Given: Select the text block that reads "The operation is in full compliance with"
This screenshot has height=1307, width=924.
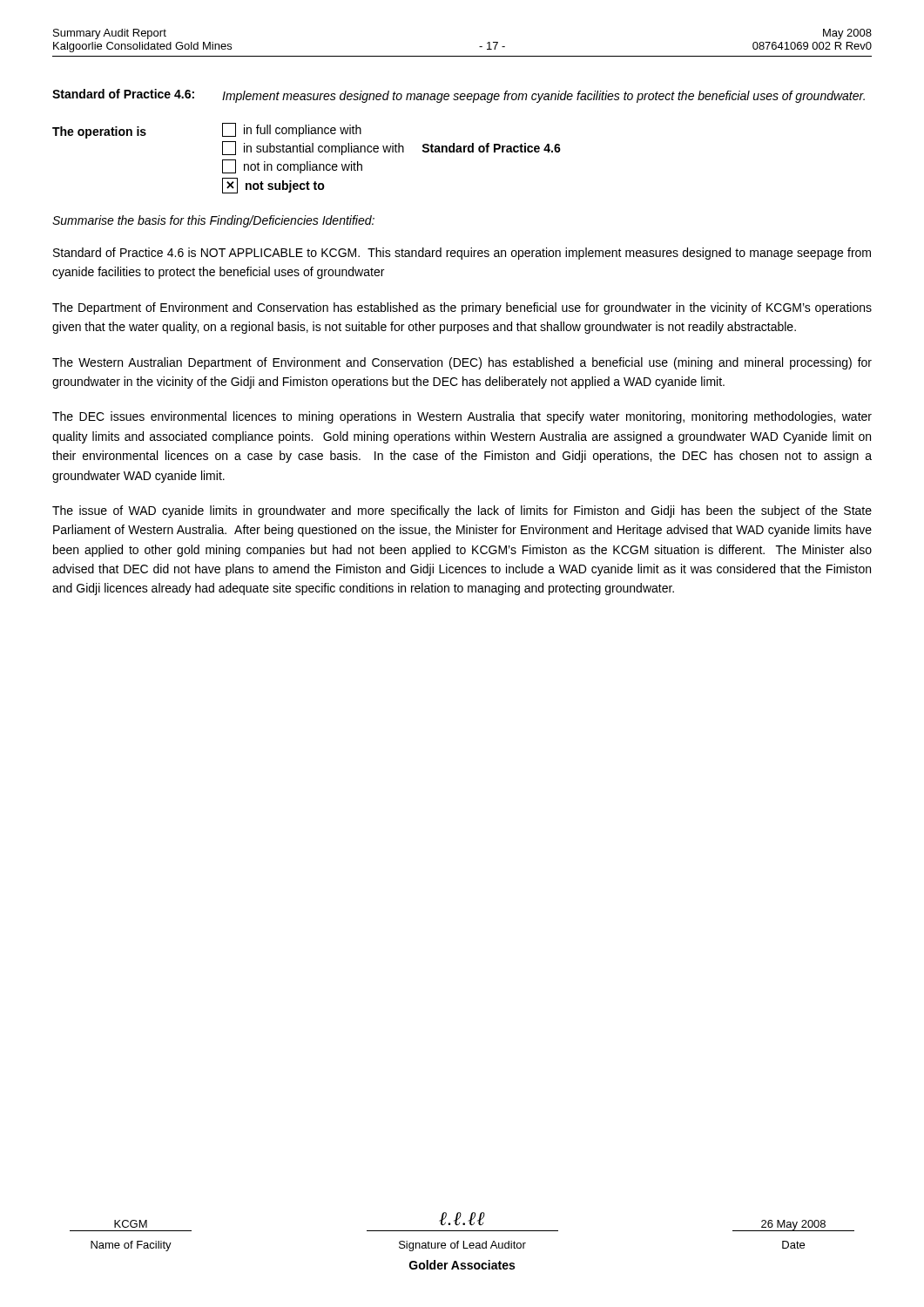Looking at the screenshot, I should (x=462, y=160).
